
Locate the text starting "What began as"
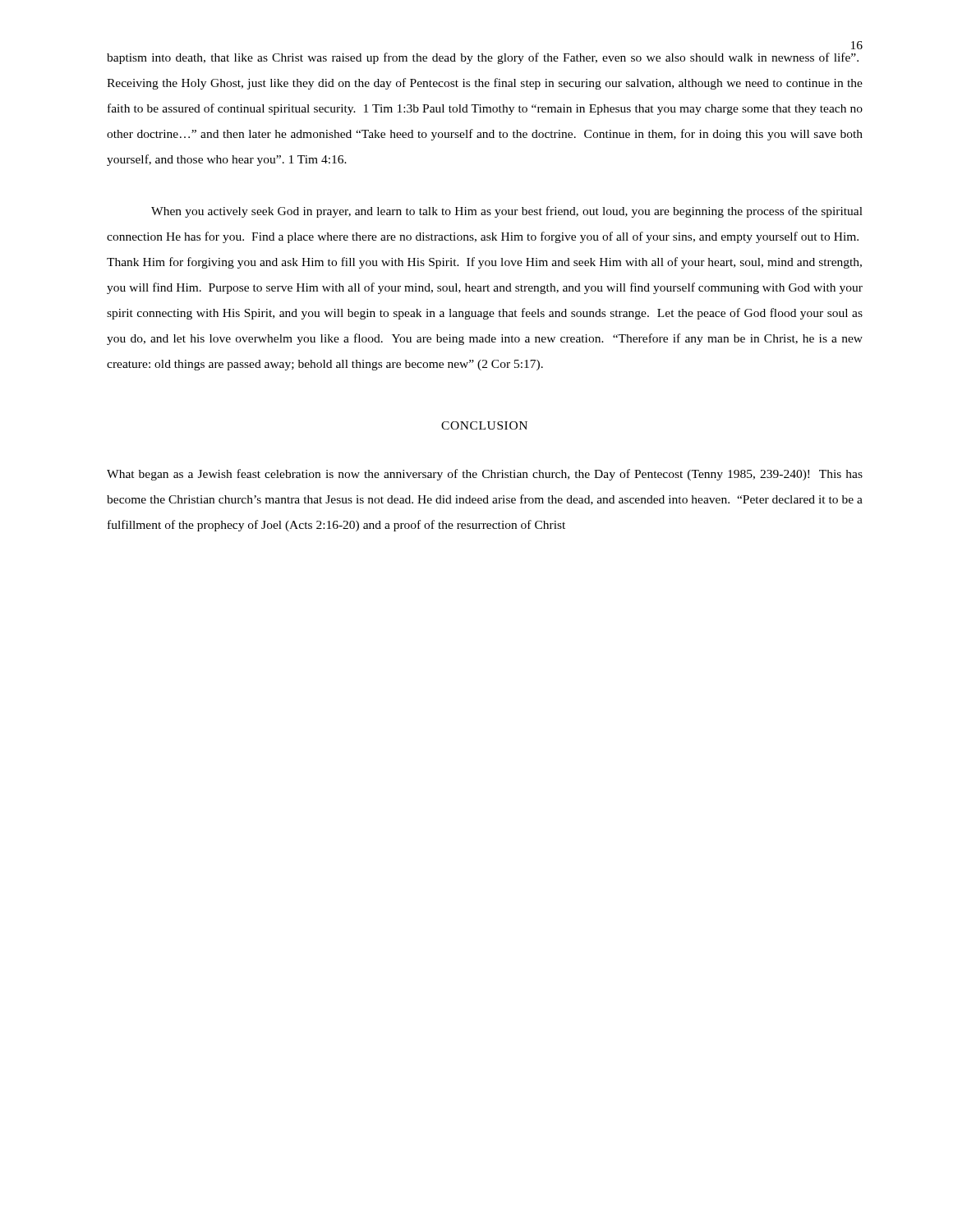tap(485, 499)
